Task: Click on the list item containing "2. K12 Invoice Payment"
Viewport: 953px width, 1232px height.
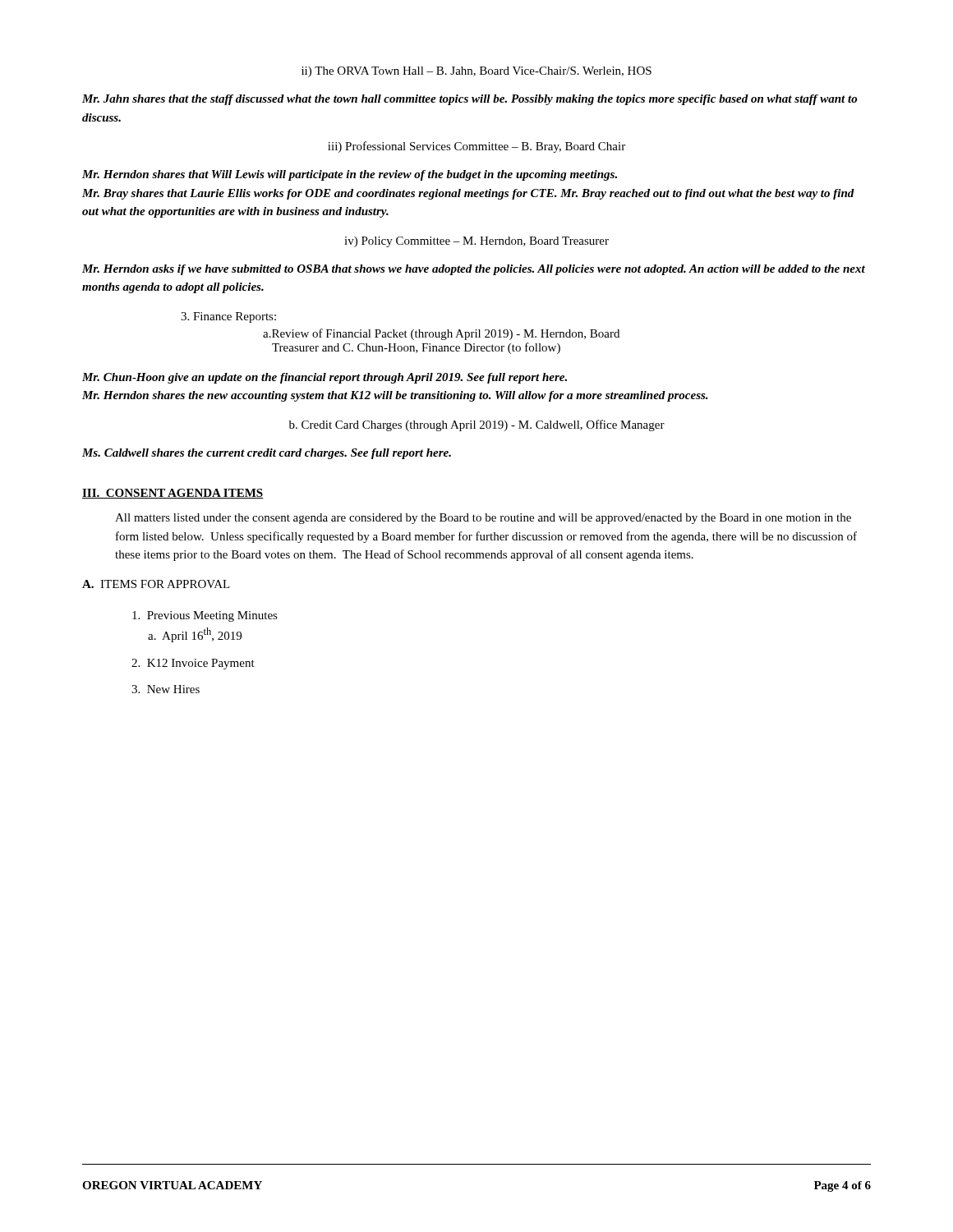Action: click(x=193, y=662)
